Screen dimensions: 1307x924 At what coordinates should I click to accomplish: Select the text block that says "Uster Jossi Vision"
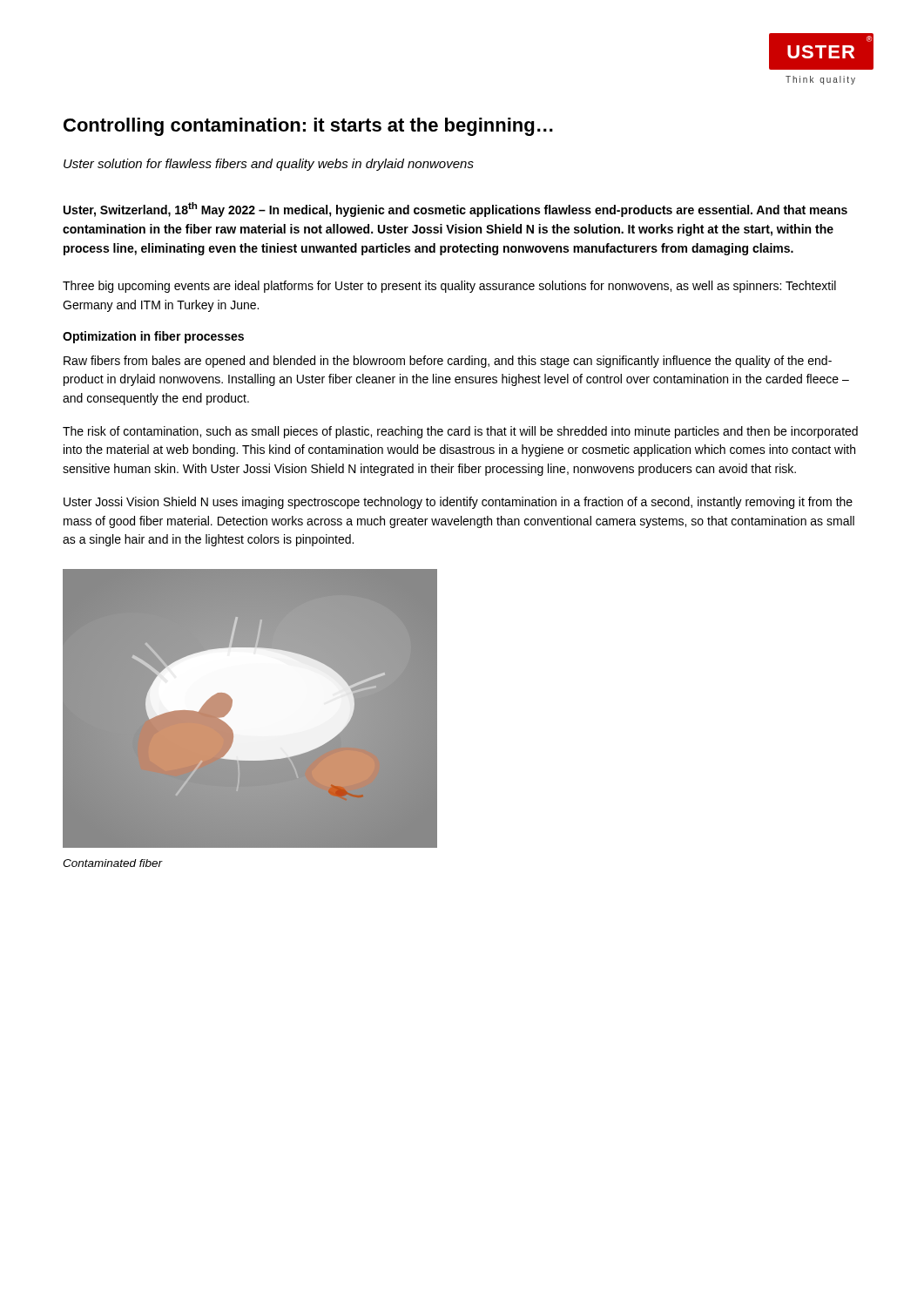tap(459, 521)
